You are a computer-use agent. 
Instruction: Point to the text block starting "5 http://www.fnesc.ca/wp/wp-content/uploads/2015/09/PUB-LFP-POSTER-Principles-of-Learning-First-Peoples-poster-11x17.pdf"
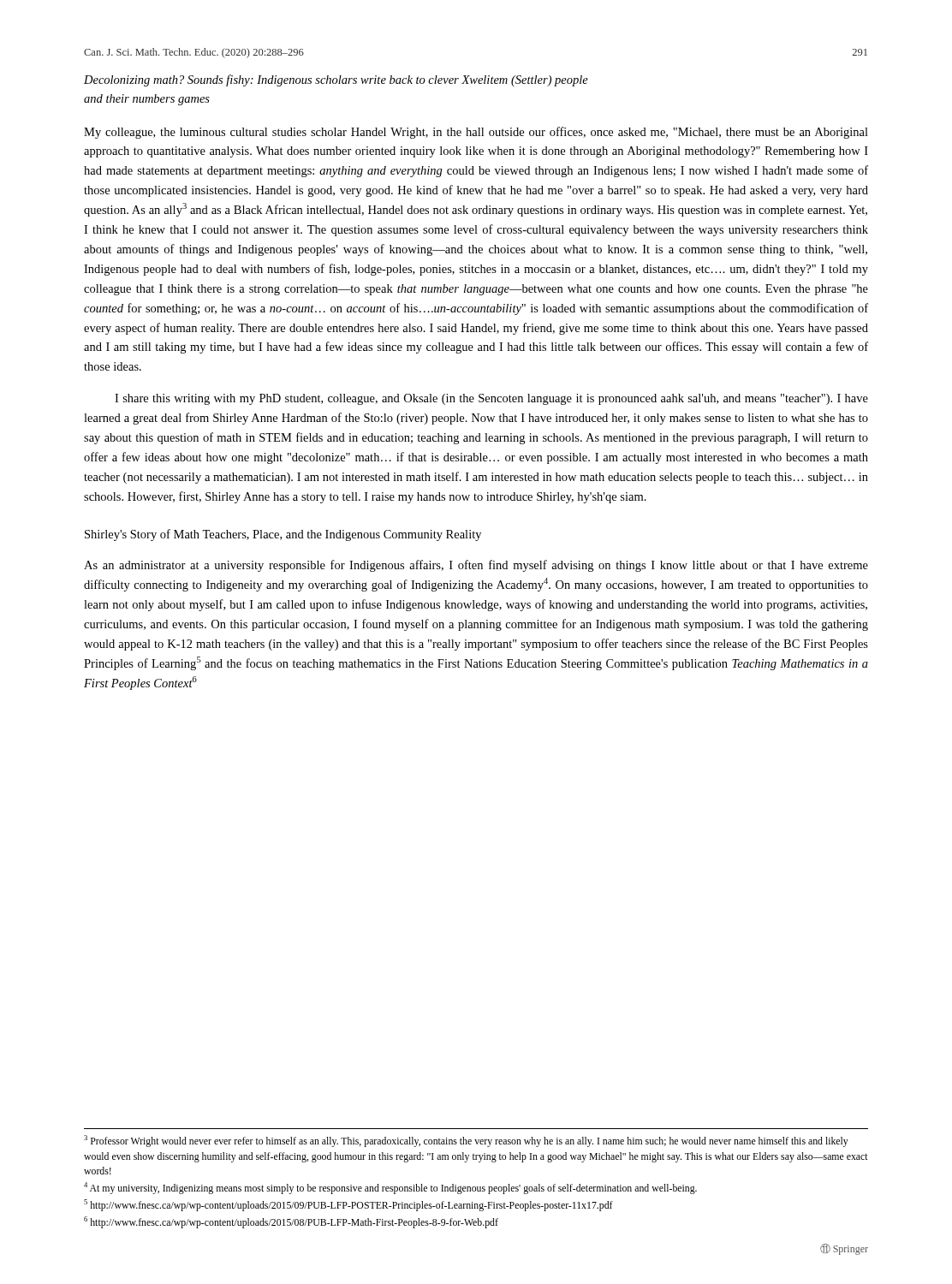[x=348, y=1205]
